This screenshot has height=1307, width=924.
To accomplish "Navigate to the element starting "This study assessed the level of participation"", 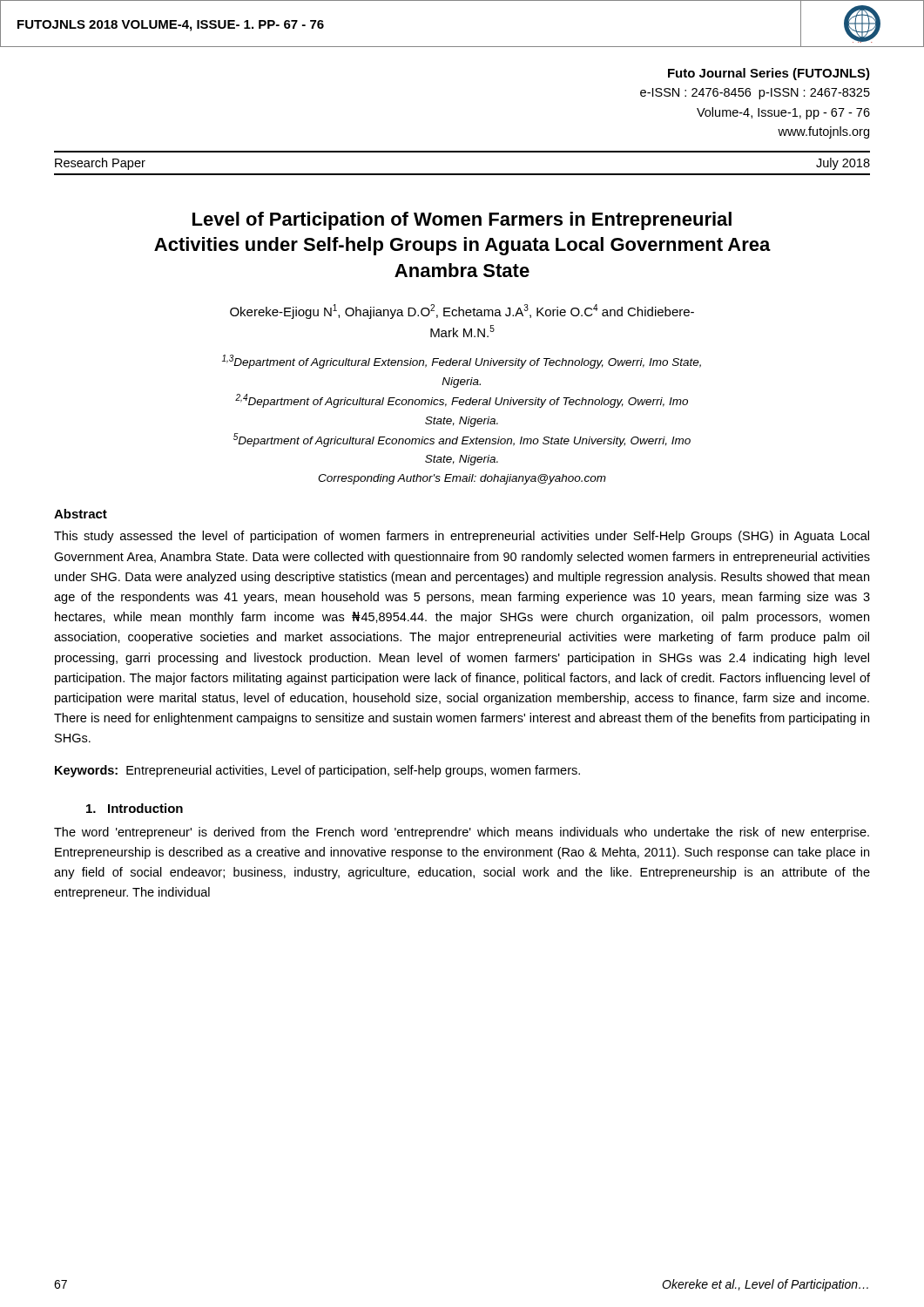I will 462,637.
